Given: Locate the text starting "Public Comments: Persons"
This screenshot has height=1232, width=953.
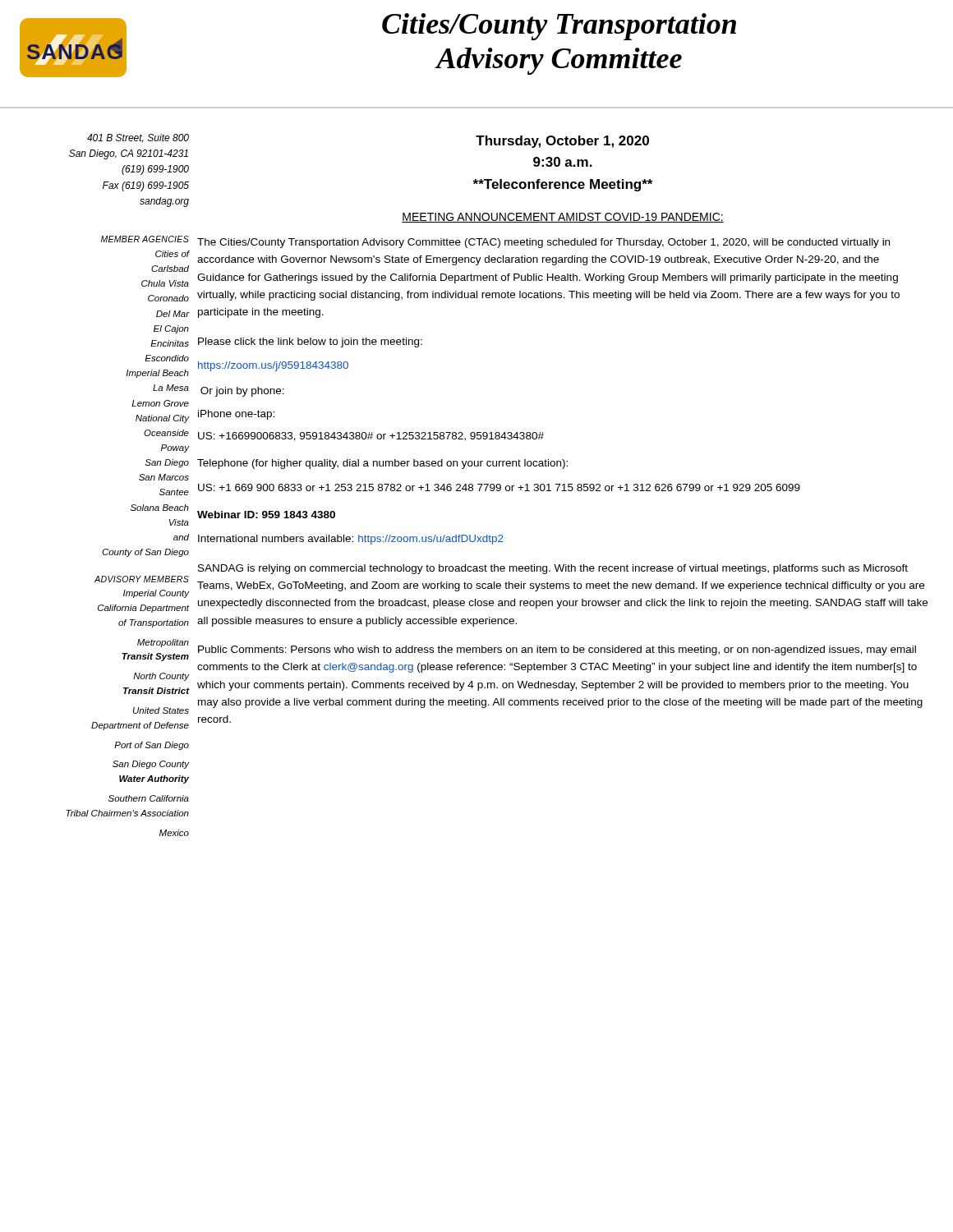Looking at the screenshot, I should tap(560, 684).
